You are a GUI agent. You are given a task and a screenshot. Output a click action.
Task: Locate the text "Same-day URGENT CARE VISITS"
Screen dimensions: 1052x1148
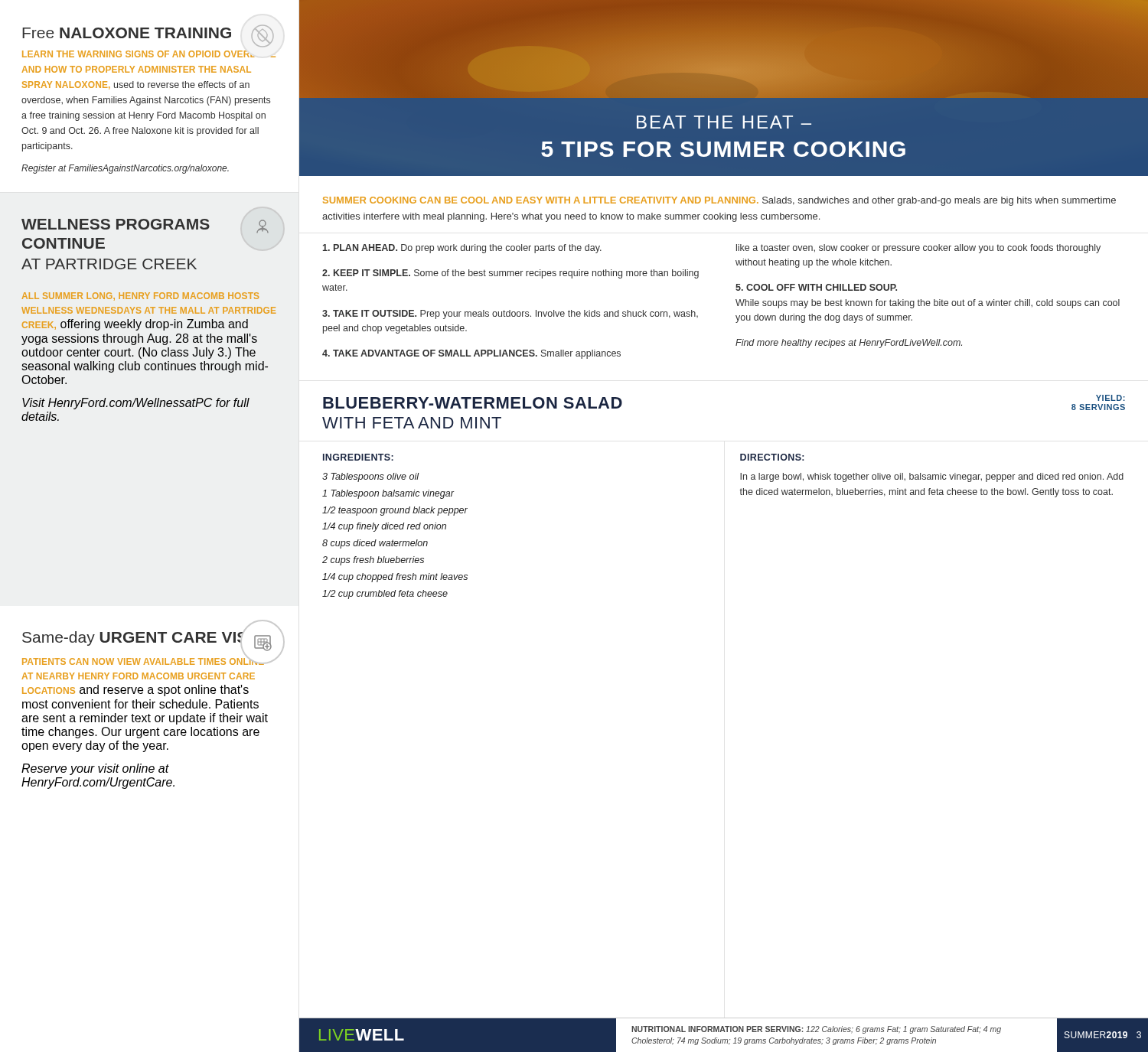click(x=147, y=637)
